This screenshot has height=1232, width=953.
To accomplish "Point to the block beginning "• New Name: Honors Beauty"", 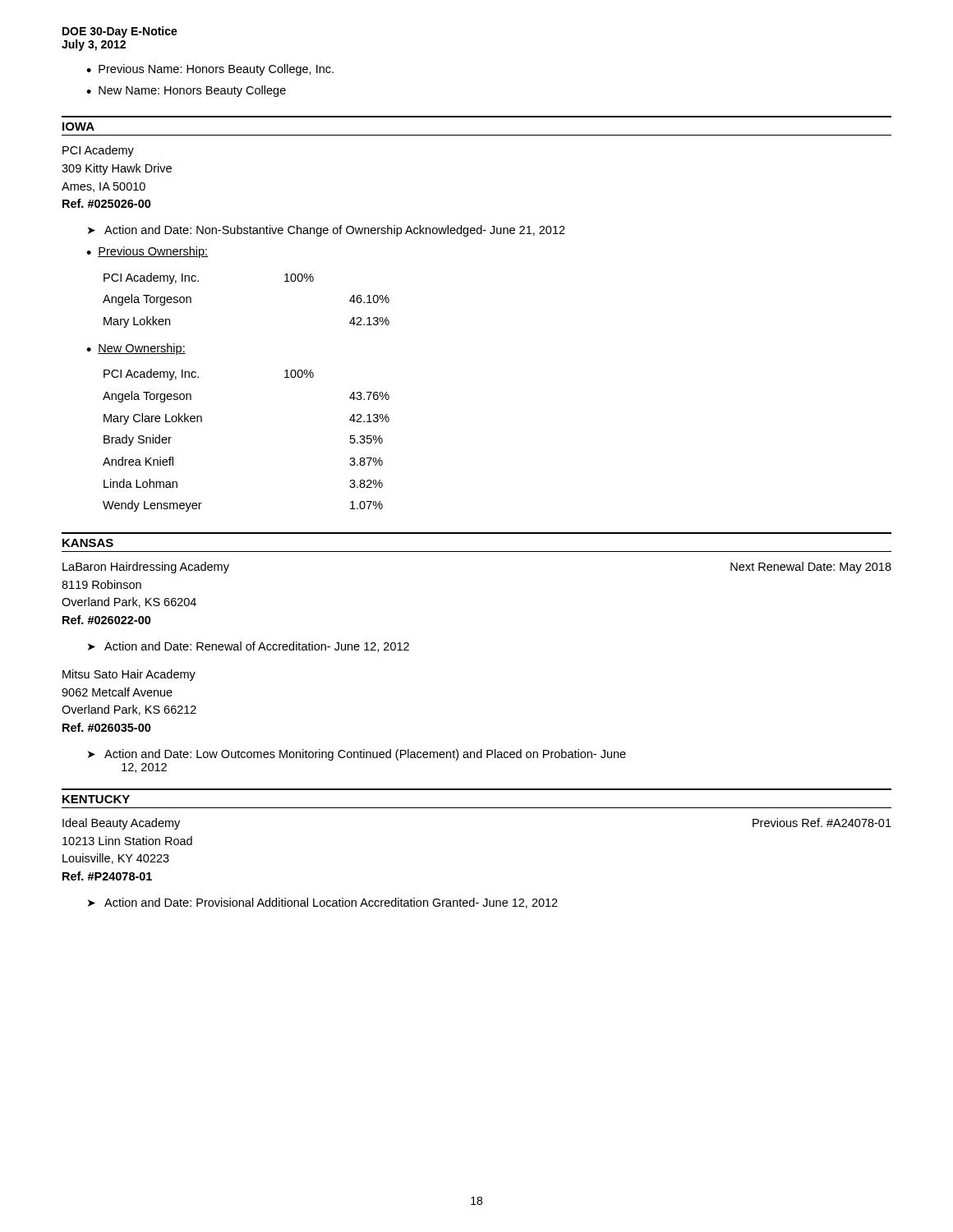I will click(186, 92).
